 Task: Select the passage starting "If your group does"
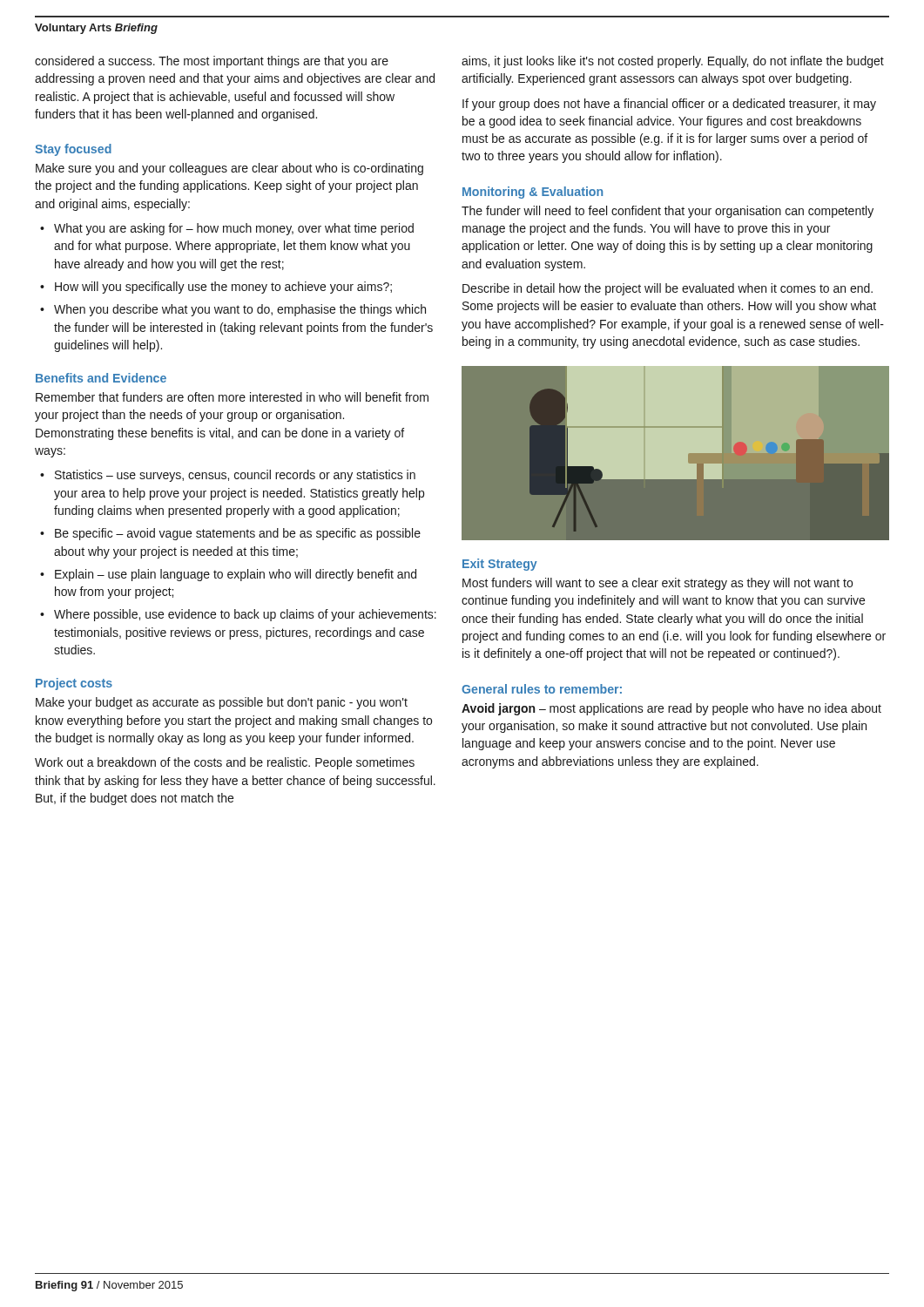pyautogui.click(x=669, y=130)
